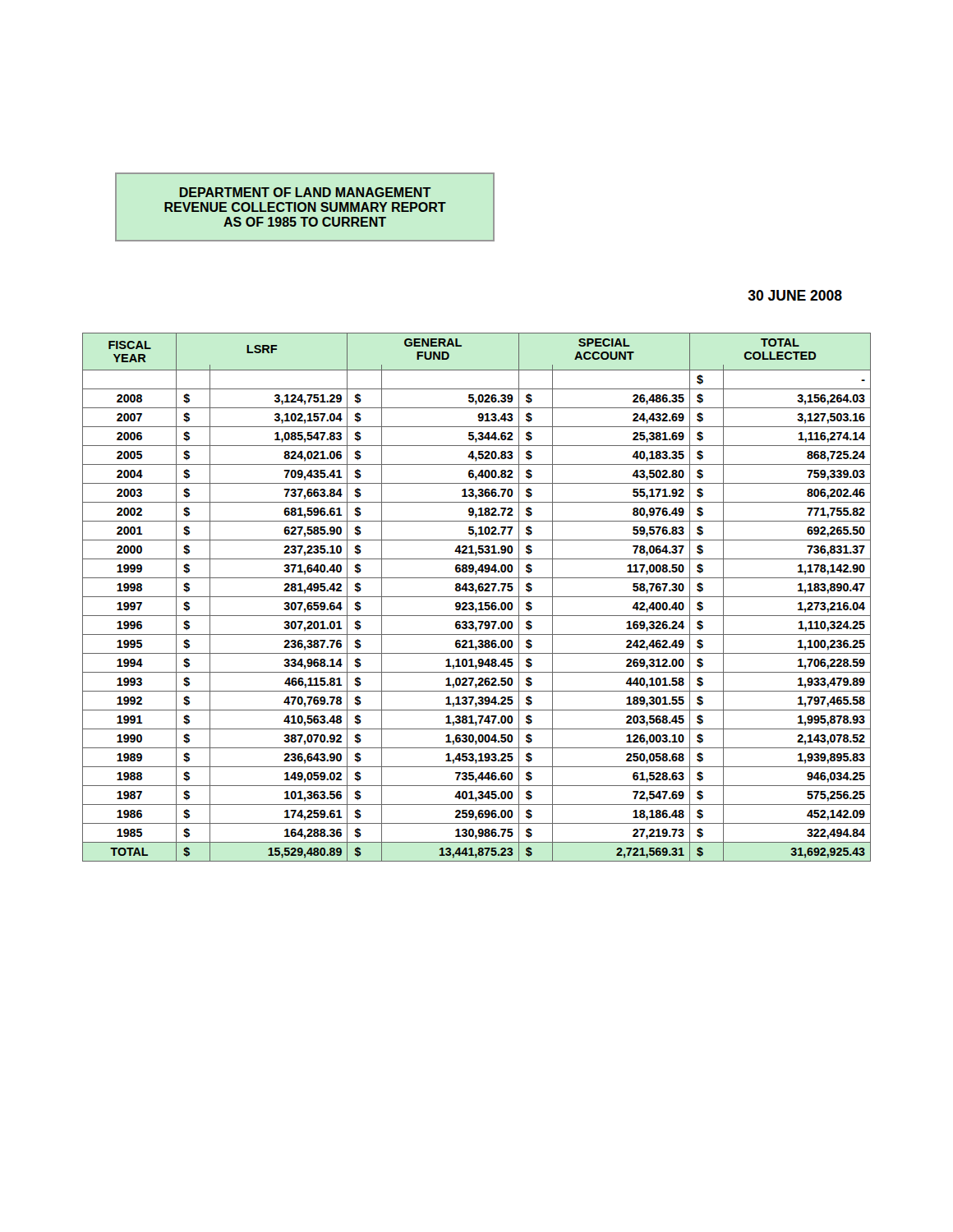Select the table that reads "FISCAL YEAR"
This screenshot has width=953, height=1232.
pos(476,597)
